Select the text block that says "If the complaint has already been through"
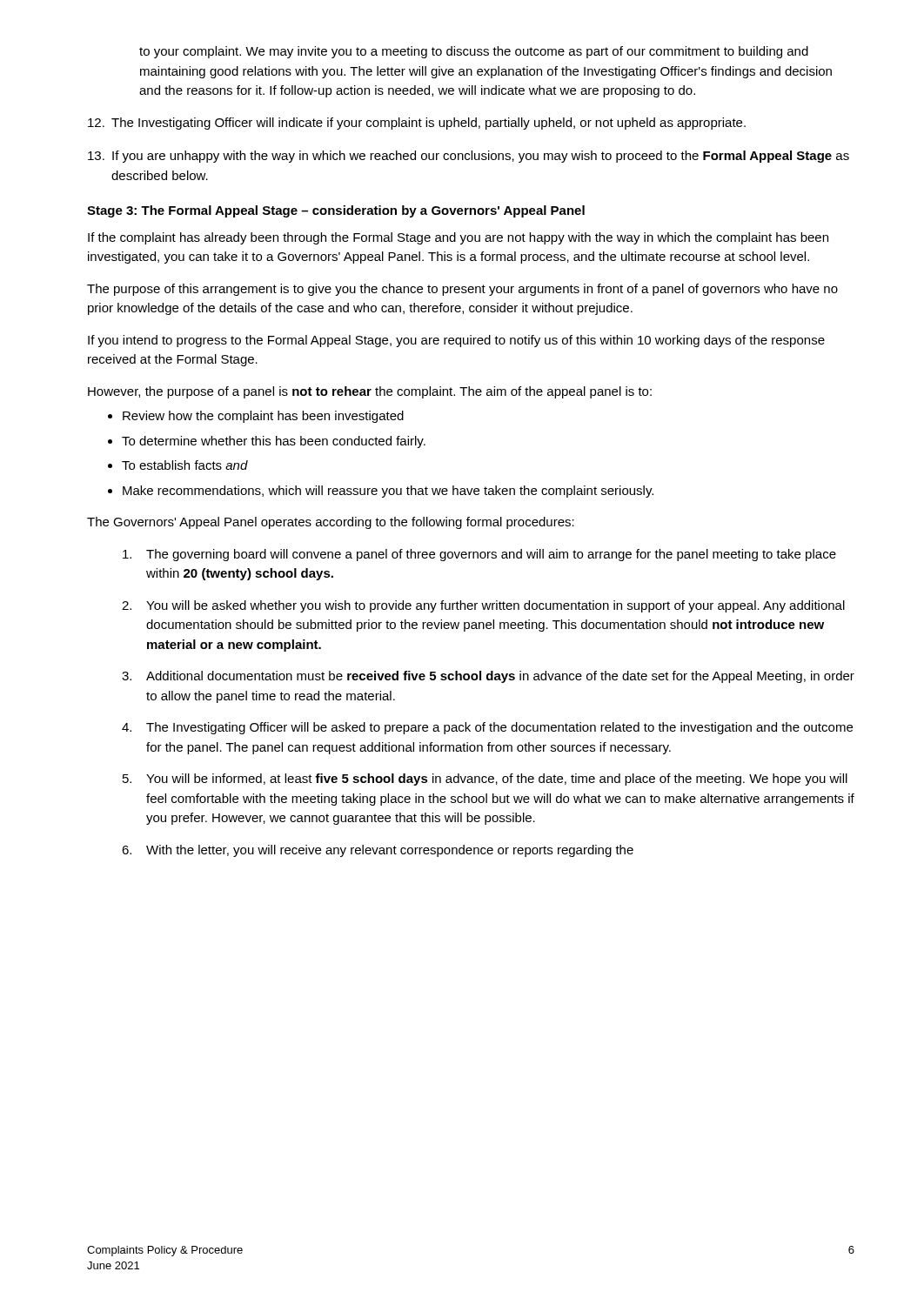The height and width of the screenshot is (1305, 924). click(x=458, y=246)
